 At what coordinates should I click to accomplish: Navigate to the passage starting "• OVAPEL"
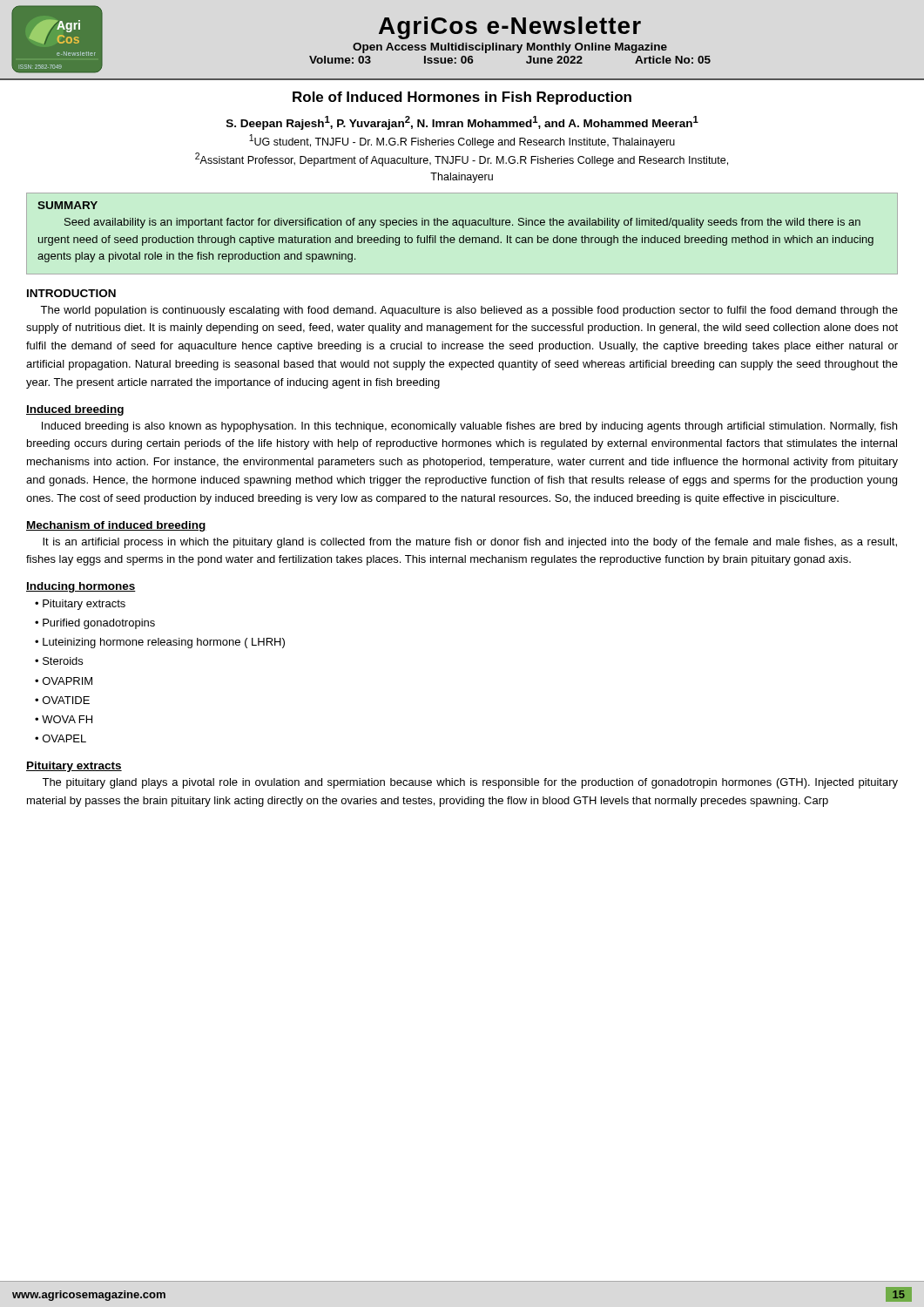point(61,738)
